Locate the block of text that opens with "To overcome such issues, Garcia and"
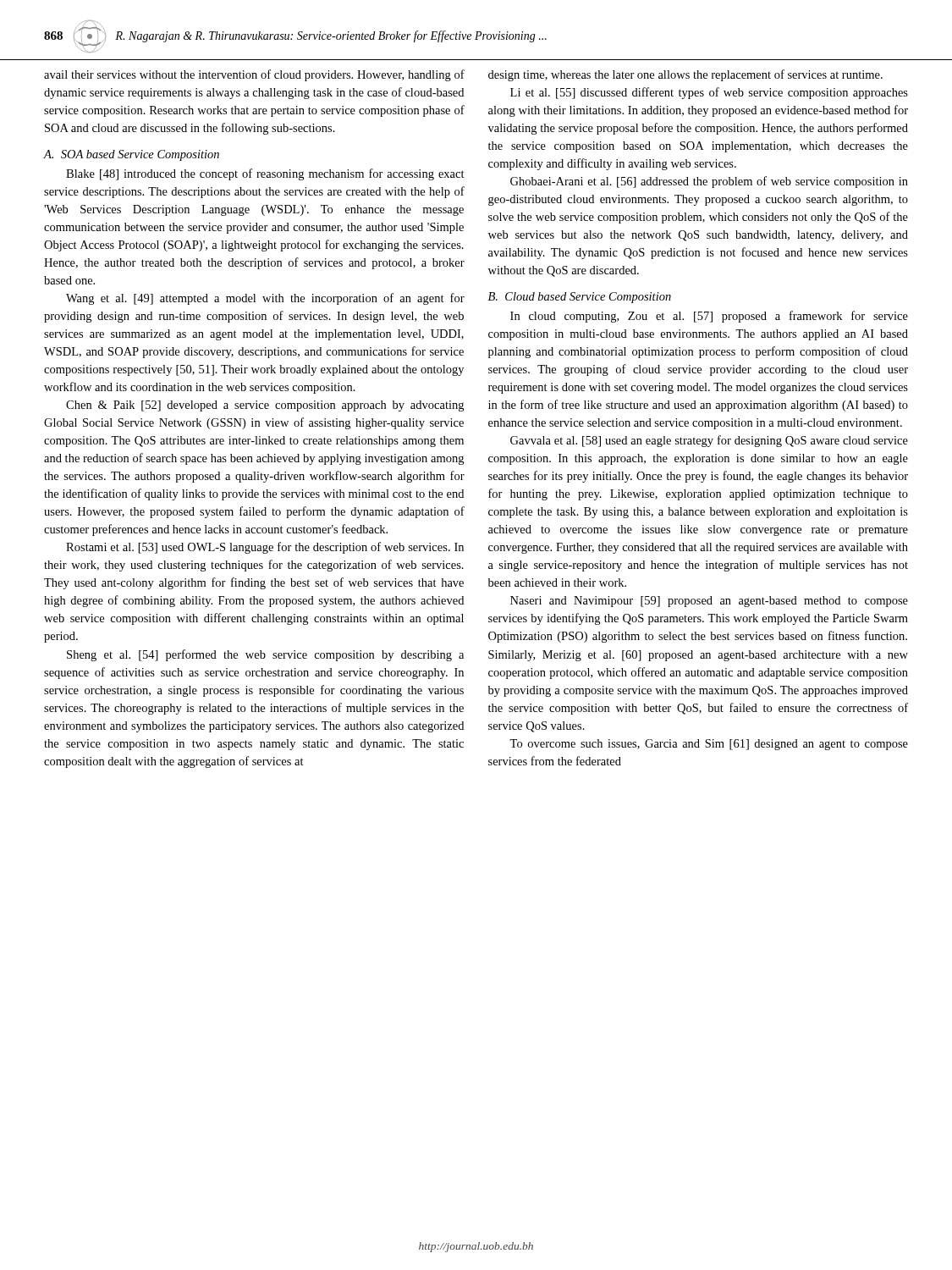Image resolution: width=952 pixels, height=1270 pixels. pyautogui.click(x=698, y=752)
